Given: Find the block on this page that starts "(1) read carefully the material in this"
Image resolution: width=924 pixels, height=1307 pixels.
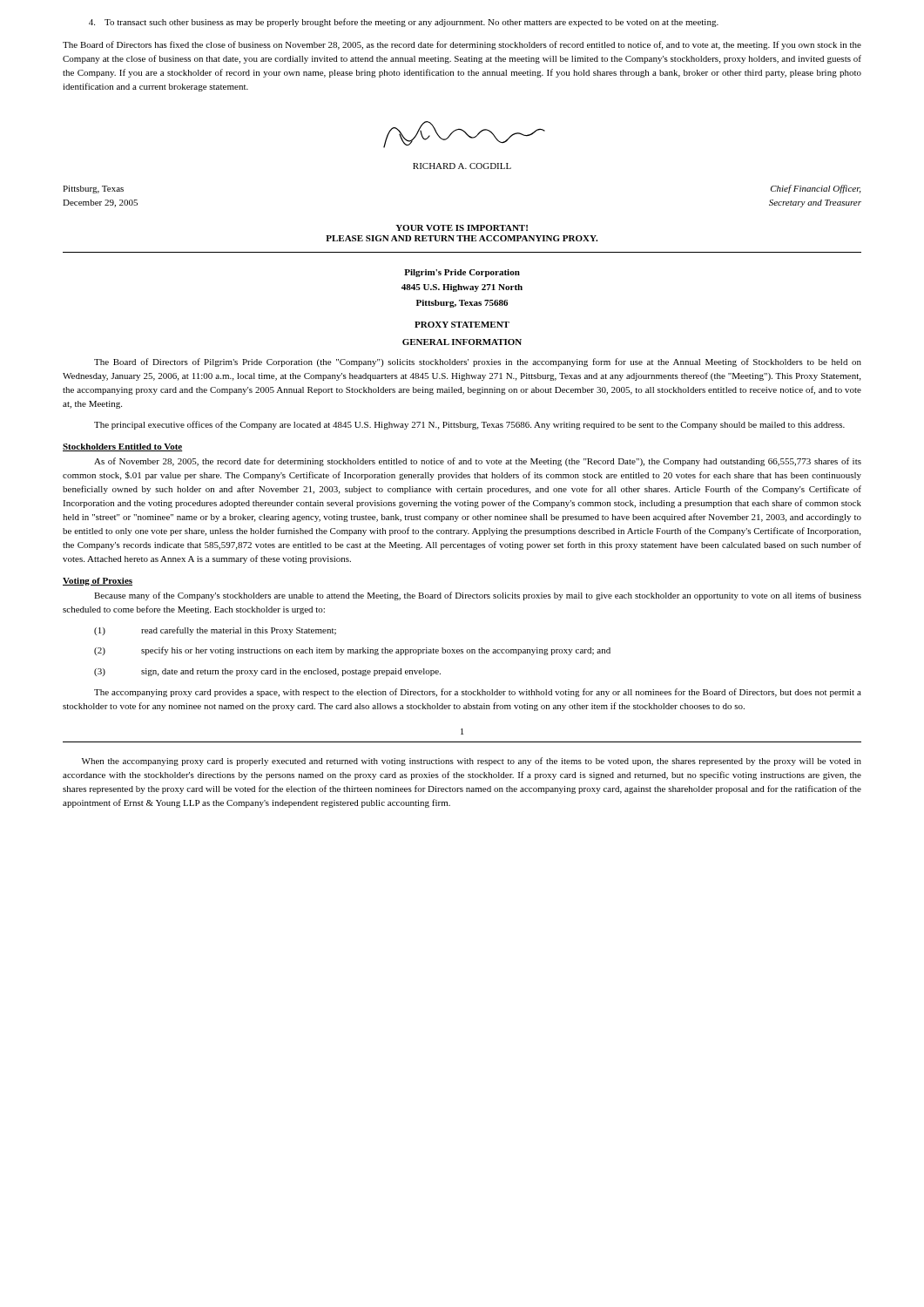Looking at the screenshot, I should click(x=215, y=630).
